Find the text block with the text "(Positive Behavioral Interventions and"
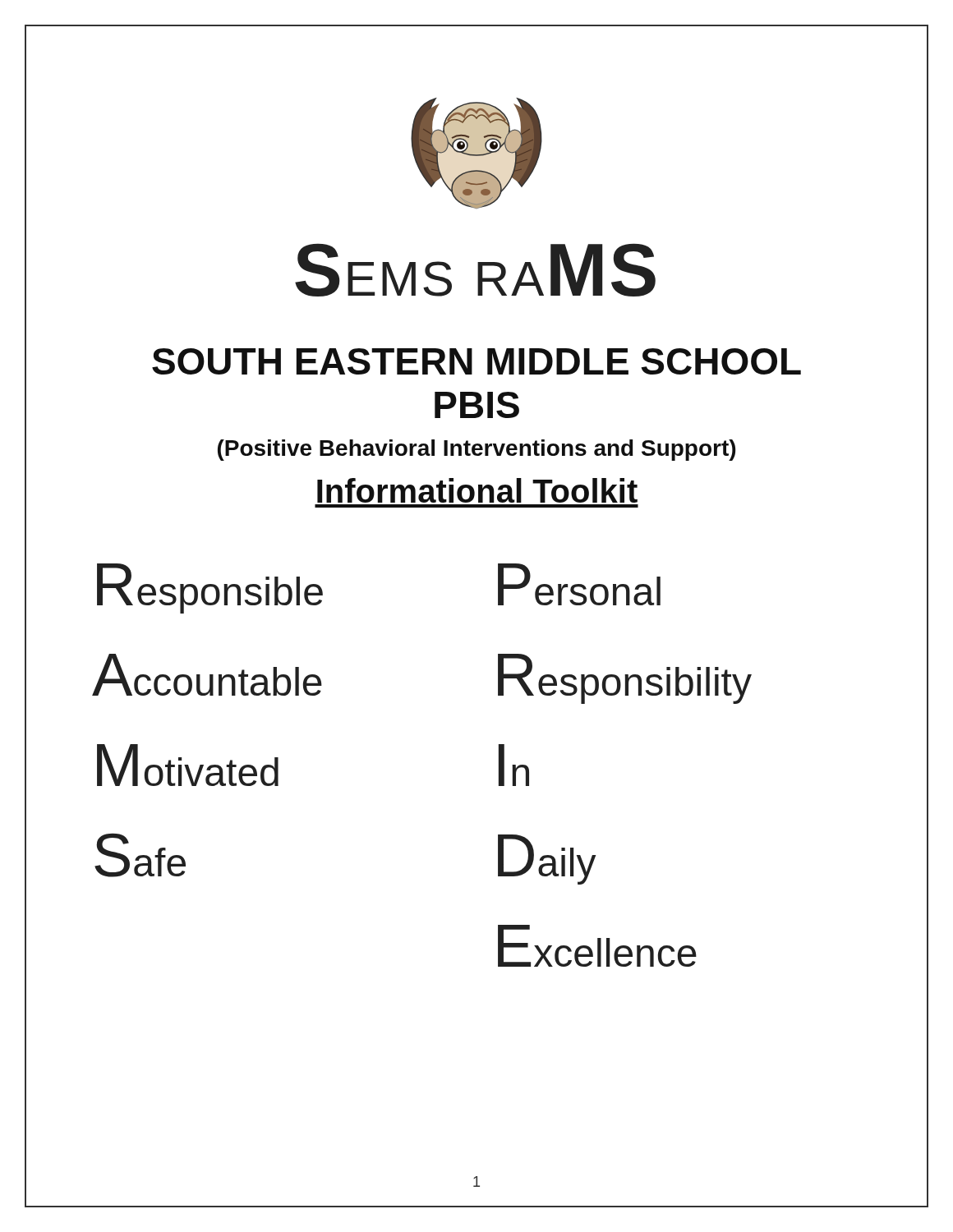The width and height of the screenshot is (953, 1232). 476,448
